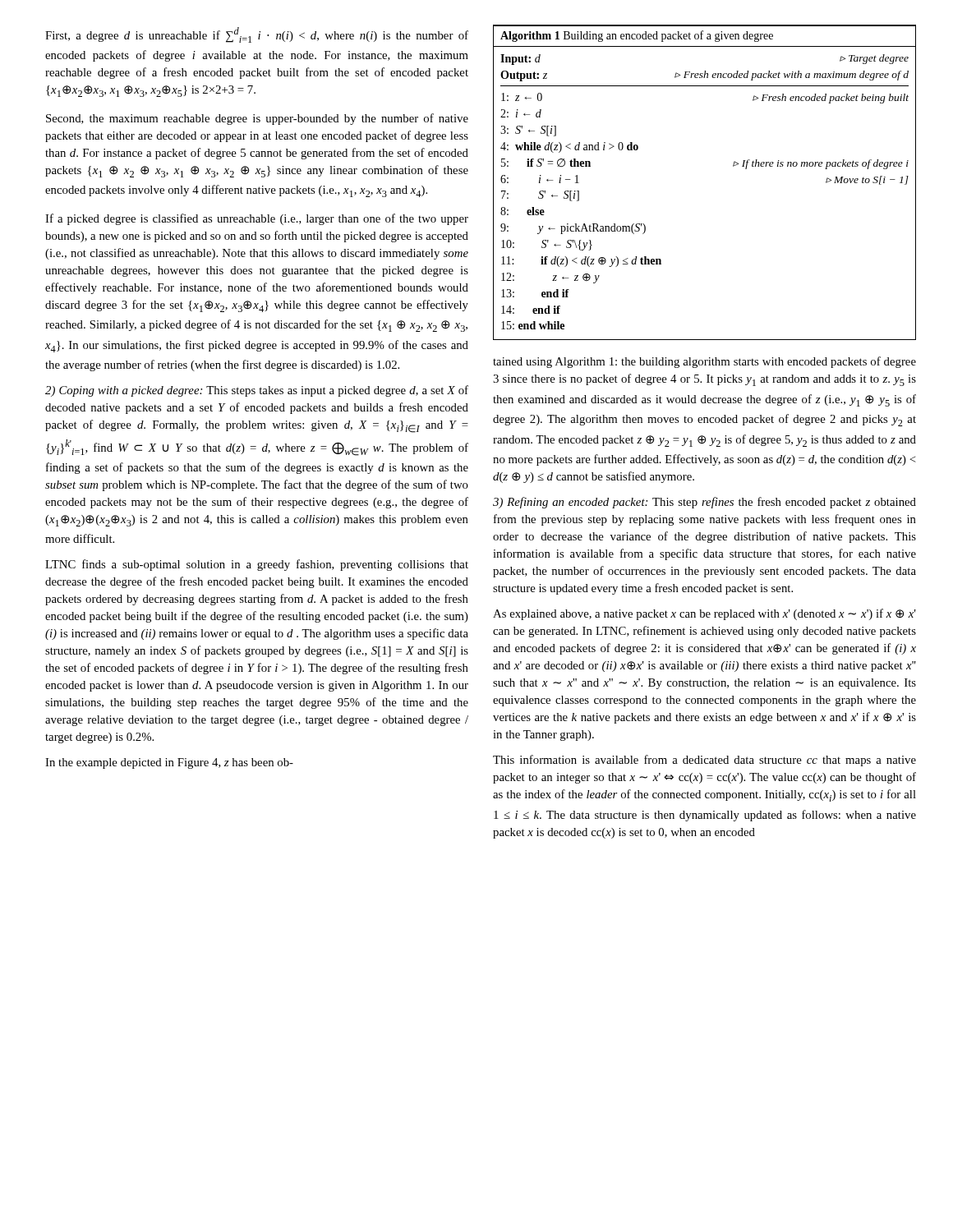Image resolution: width=953 pixels, height=1232 pixels.
Task: Find the text block that says "3) Refining an encoded packet: This step"
Action: pos(704,546)
